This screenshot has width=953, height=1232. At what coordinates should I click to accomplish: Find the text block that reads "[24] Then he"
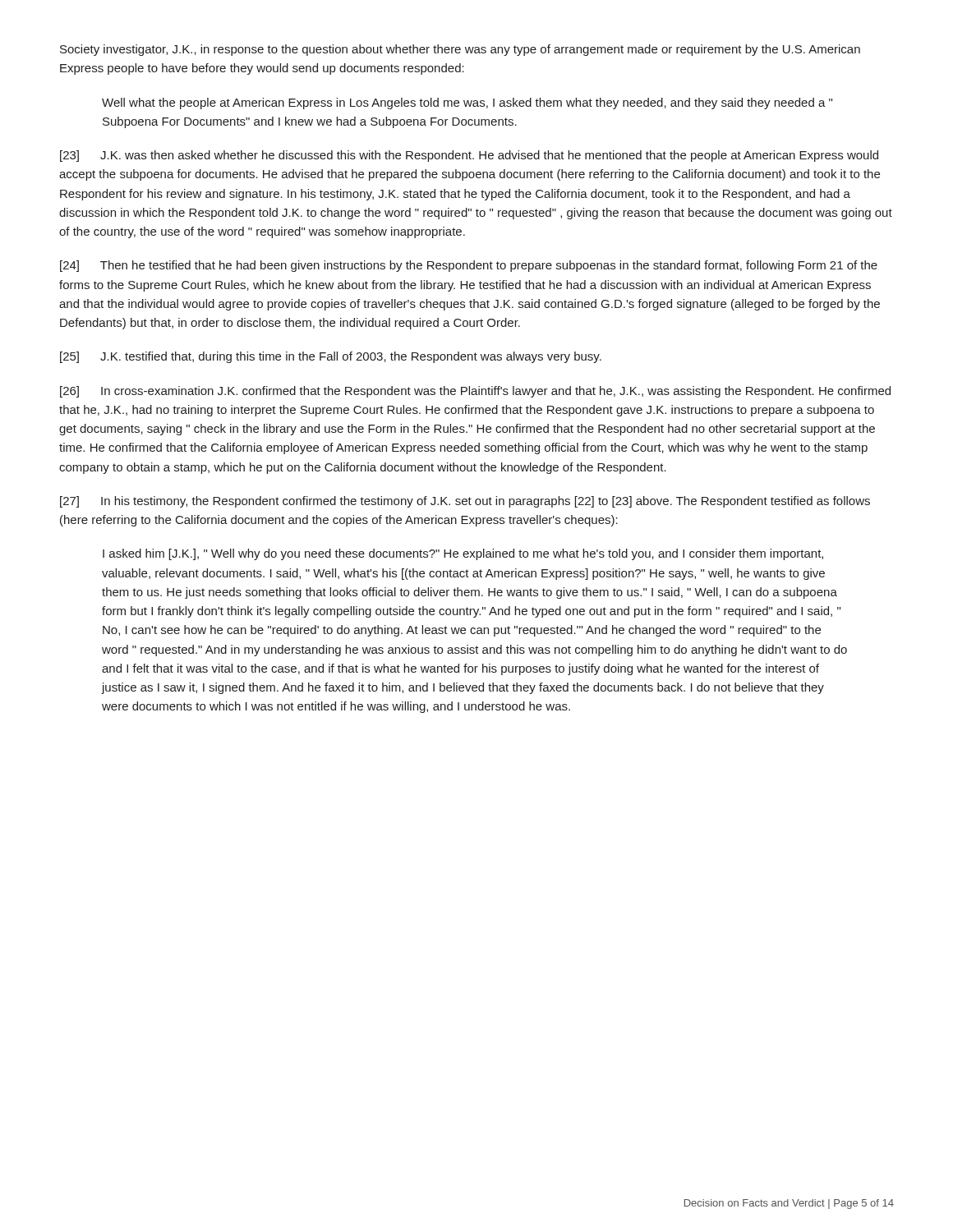470,294
